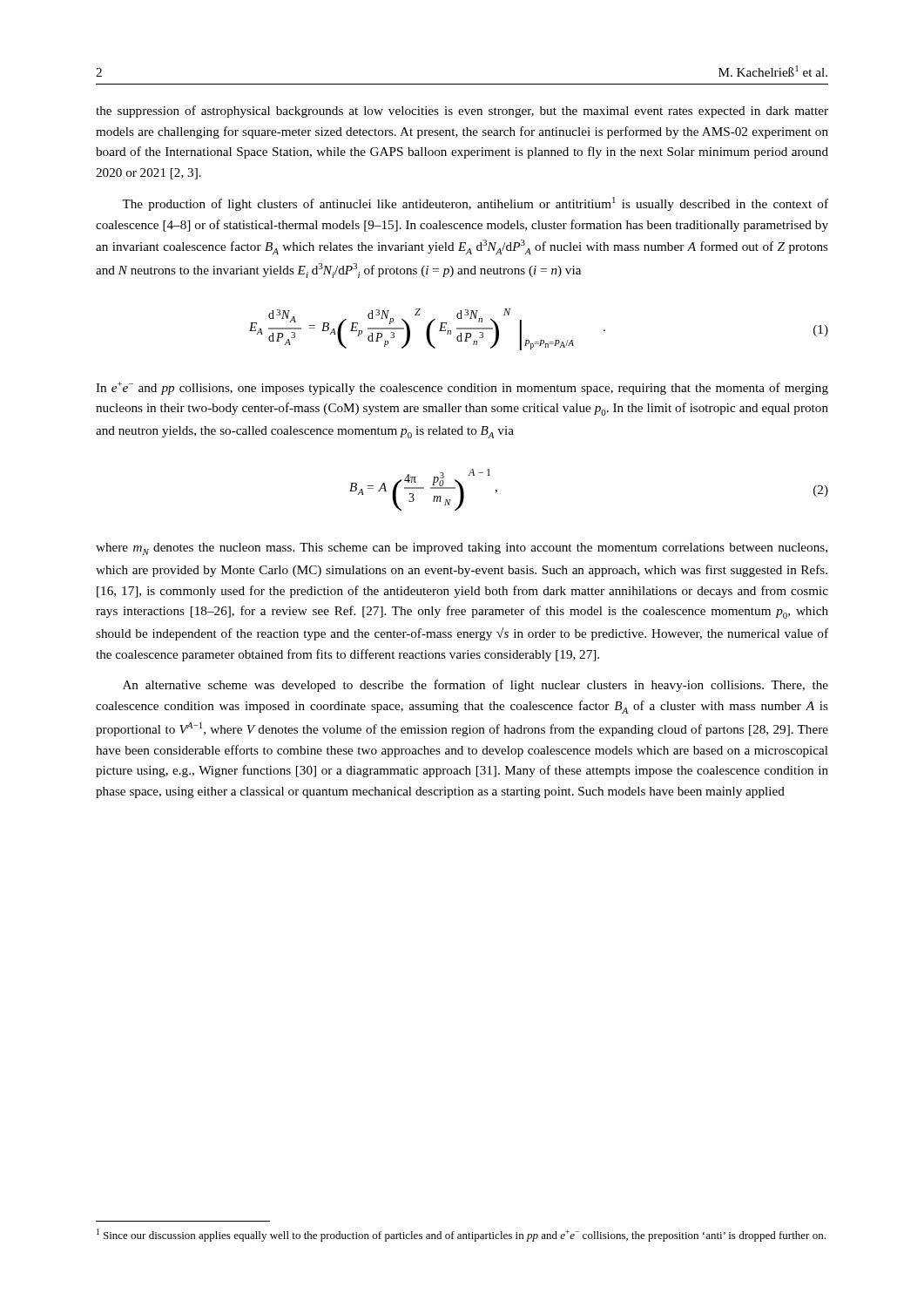
Task: Find the text block that says "In e+e− and pp collisions, one"
Action: 462,409
